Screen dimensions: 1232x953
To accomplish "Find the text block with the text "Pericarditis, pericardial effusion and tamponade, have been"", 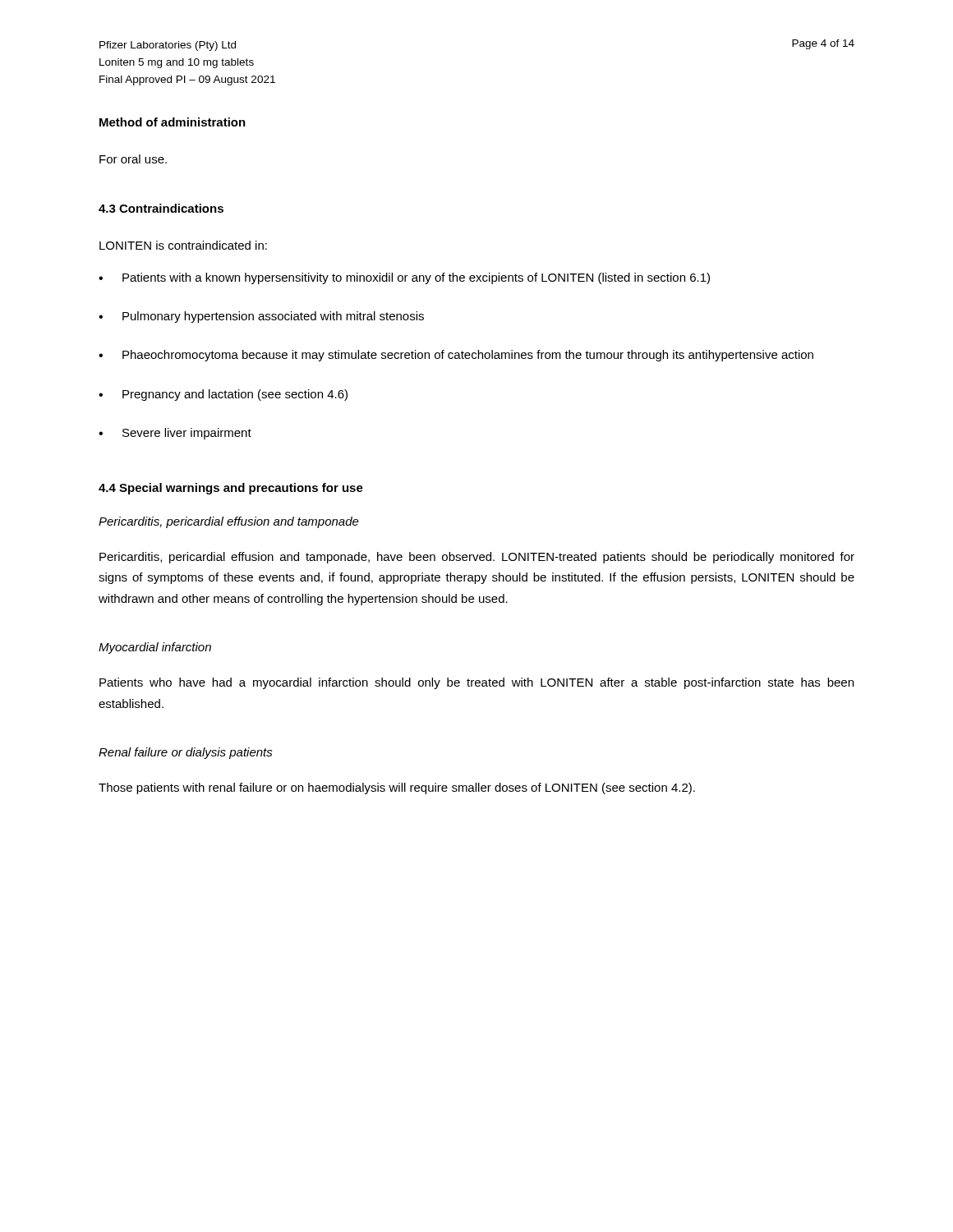I will [x=476, y=577].
